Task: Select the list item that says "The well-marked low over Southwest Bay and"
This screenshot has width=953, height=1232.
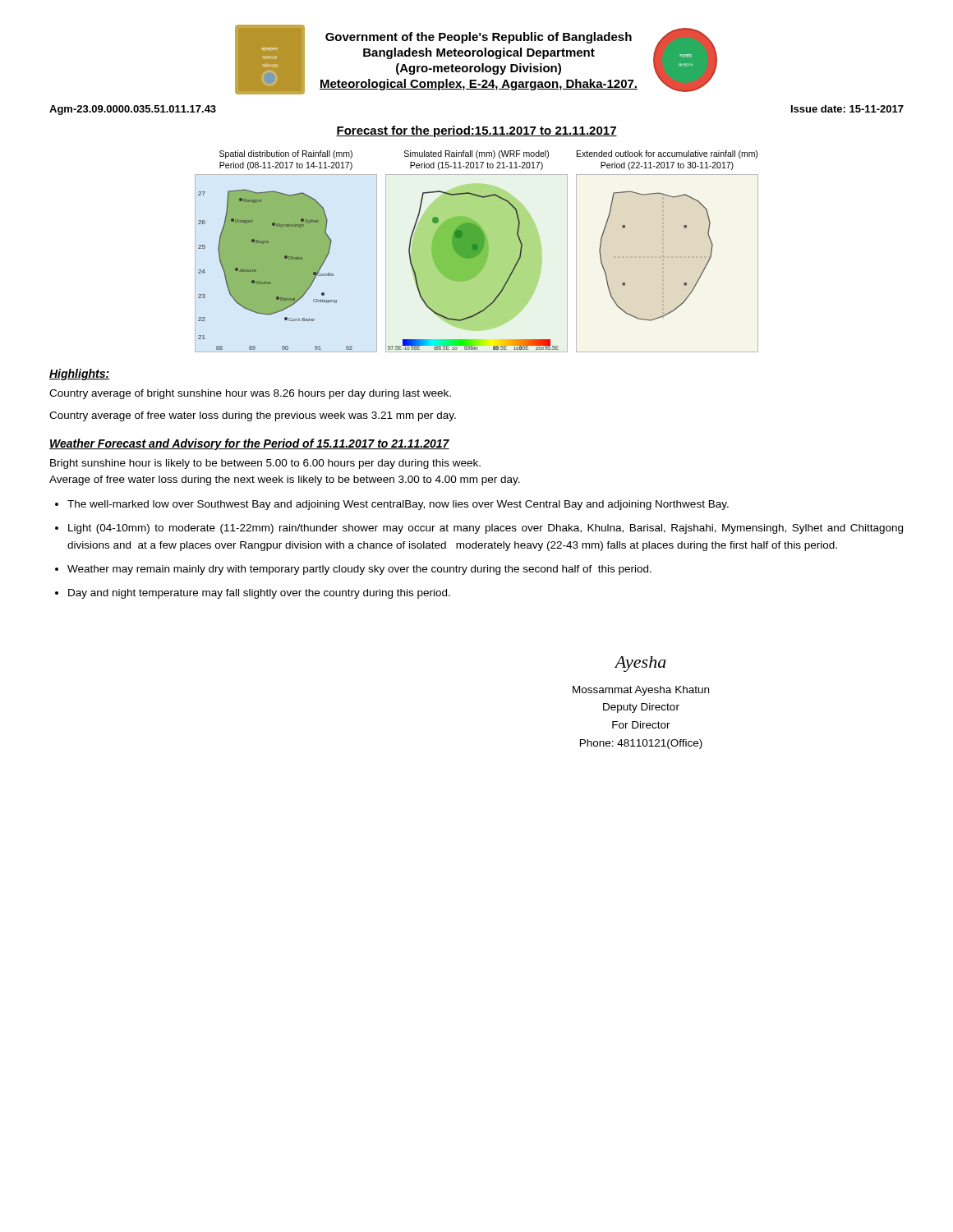Action: 398,504
